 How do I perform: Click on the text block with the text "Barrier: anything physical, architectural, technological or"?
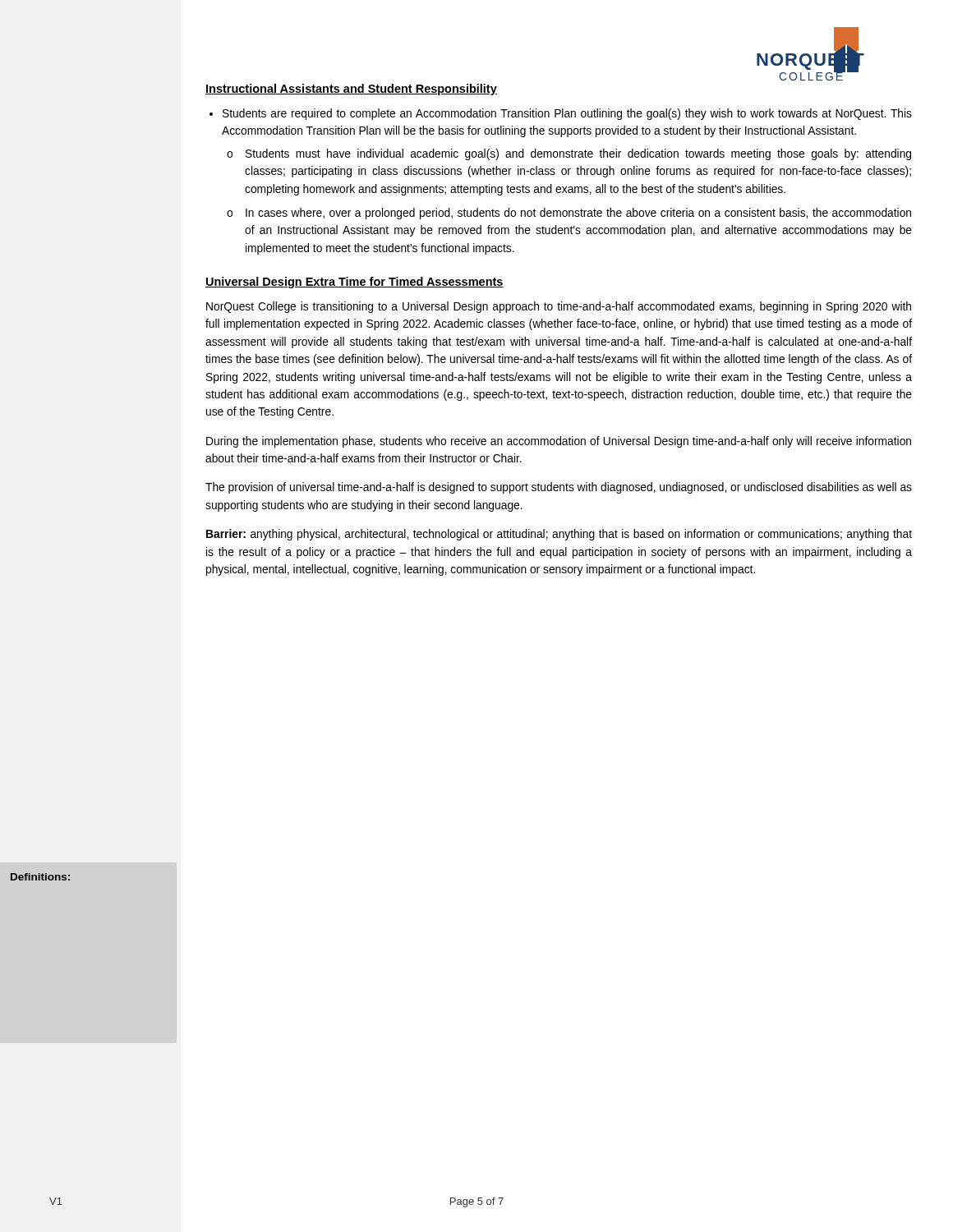coord(559,552)
